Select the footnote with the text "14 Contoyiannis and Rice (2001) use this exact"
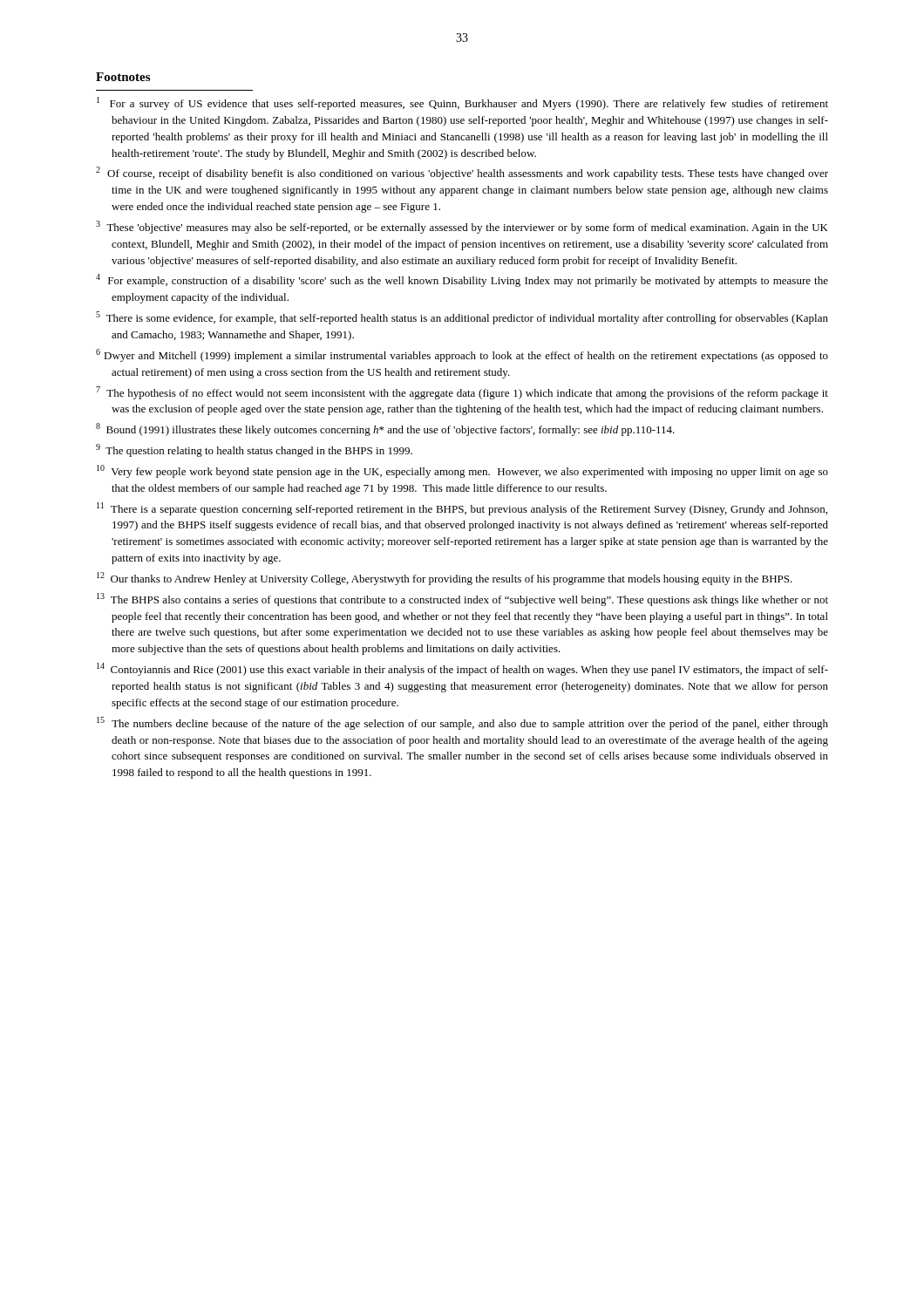 [x=462, y=685]
